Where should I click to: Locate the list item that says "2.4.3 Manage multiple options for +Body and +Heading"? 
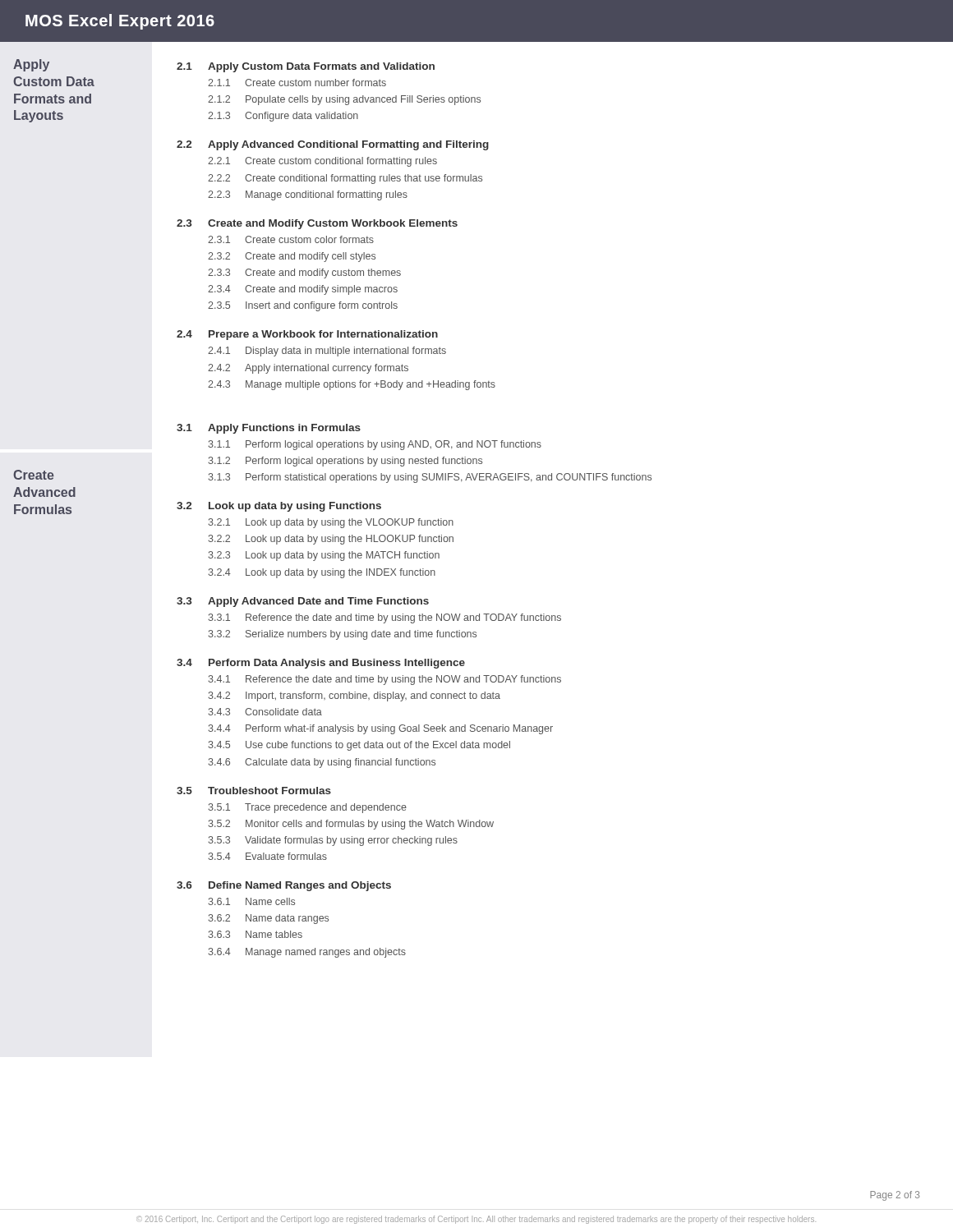coord(352,385)
